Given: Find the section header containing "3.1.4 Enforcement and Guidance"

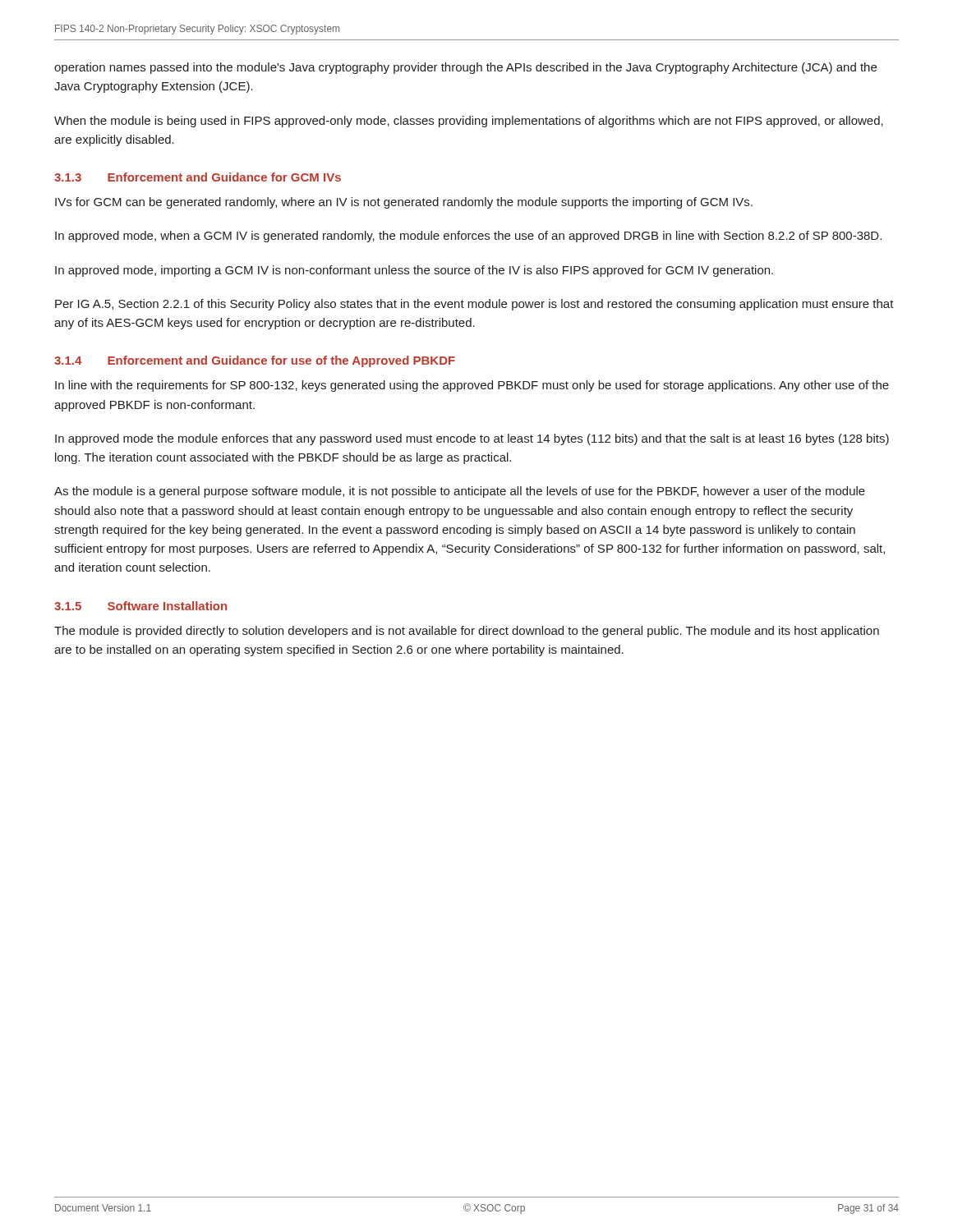Looking at the screenshot, I should point(255,360).
